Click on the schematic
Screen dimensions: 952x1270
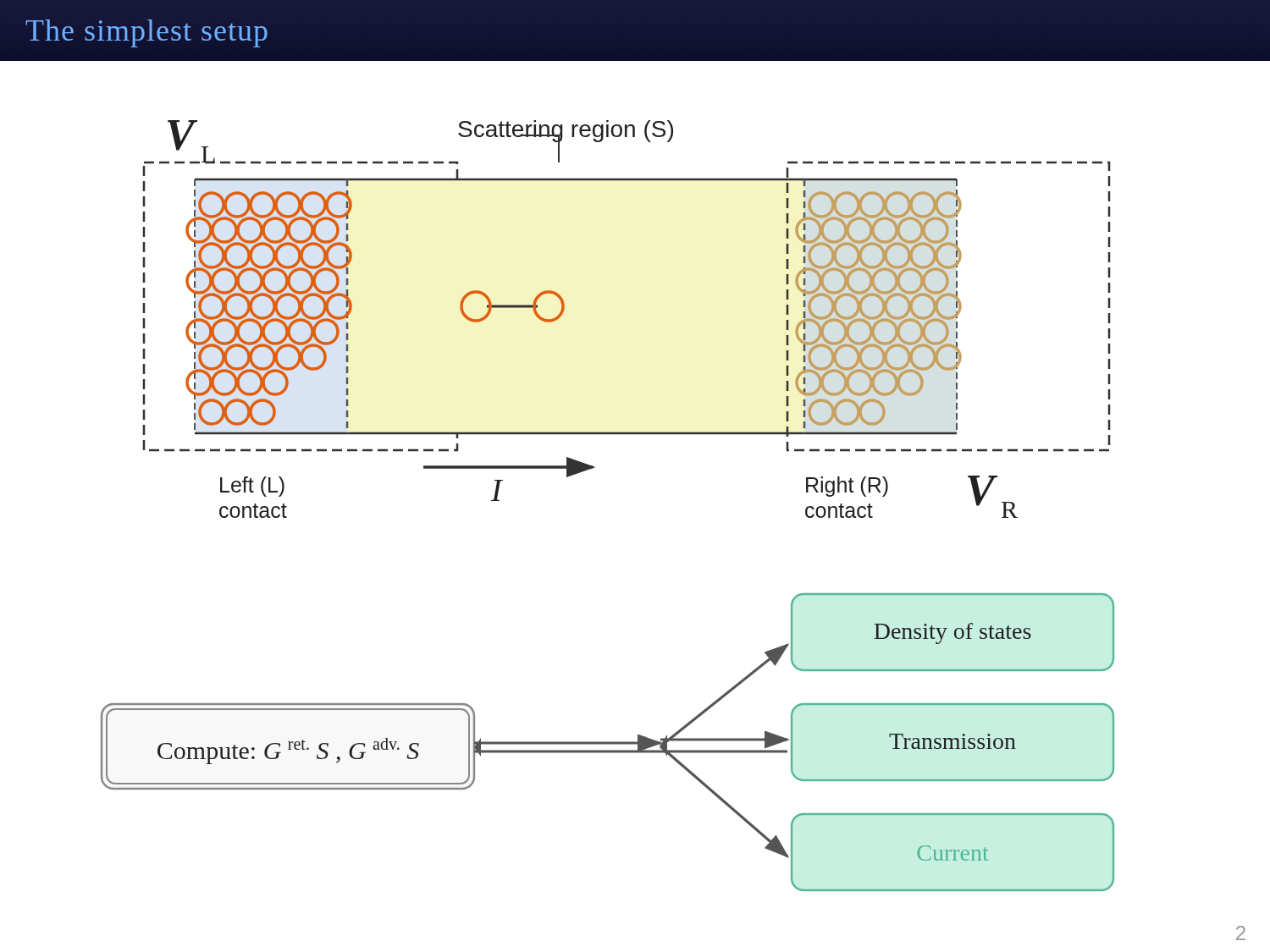click(626, 319)
